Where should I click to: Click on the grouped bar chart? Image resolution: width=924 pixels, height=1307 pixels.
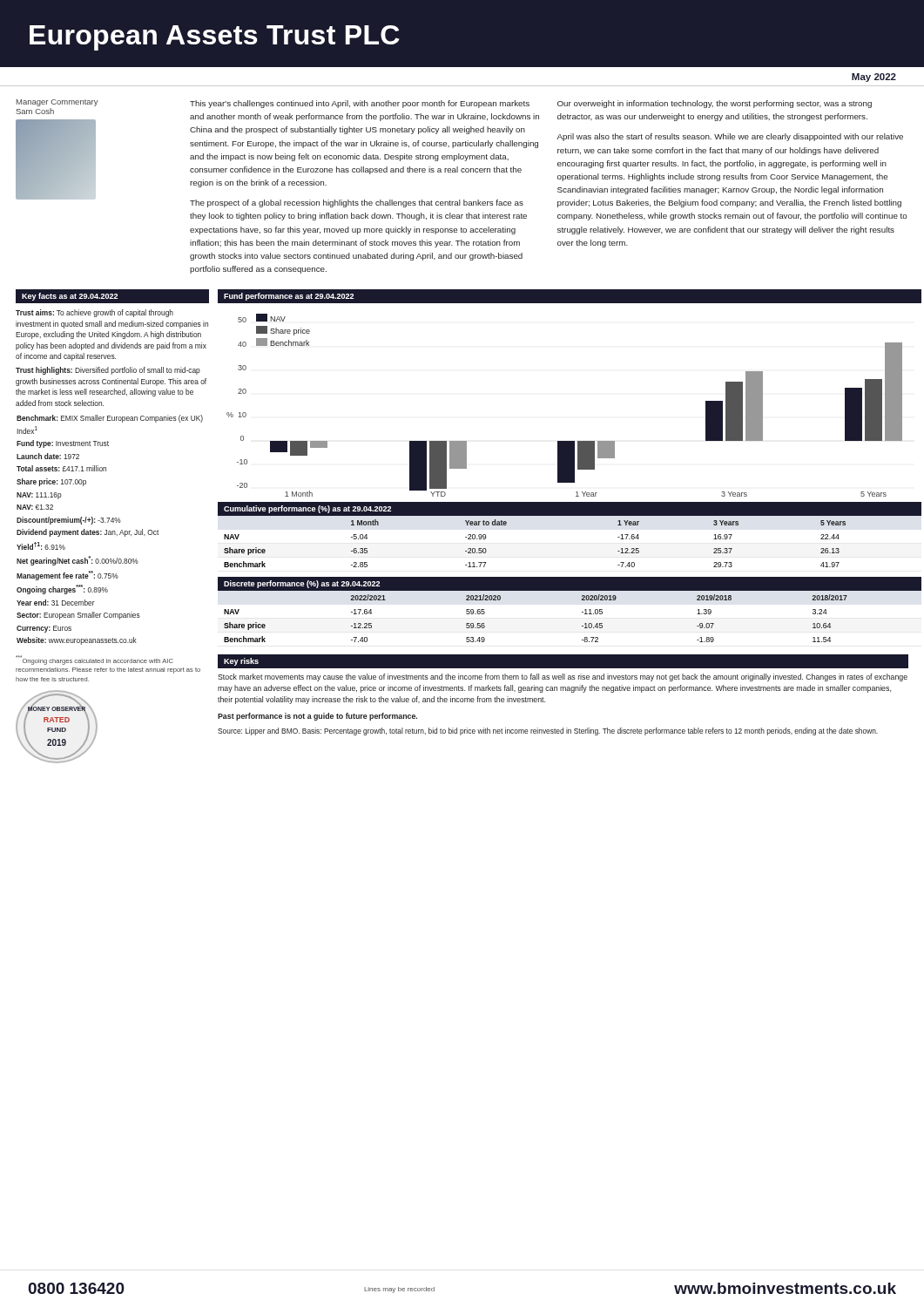click(570, 403)
